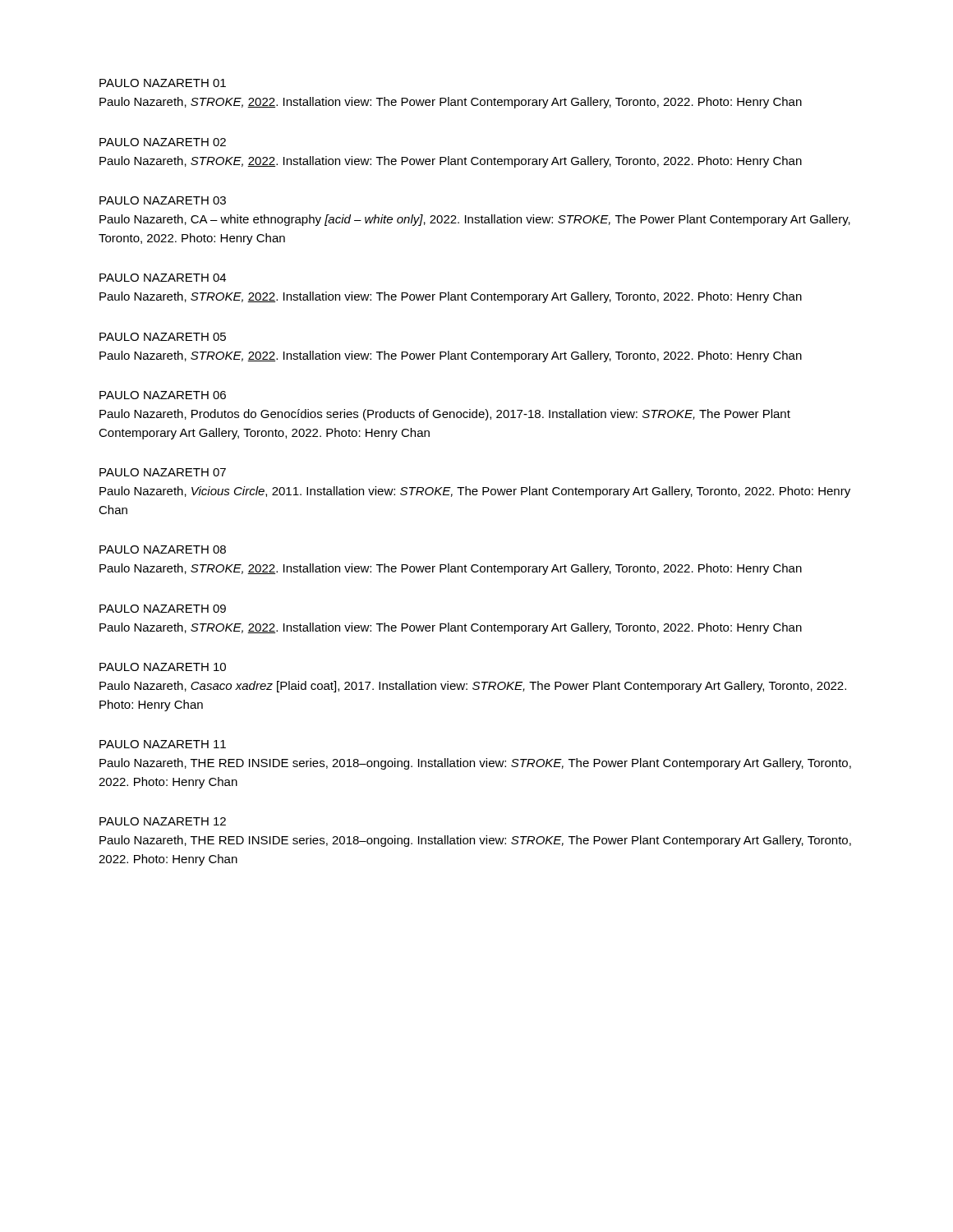Click on the list item that says "PAULO NAZARETH 03 Paulo Nazareth,"
This screenshot has height=1232, width=953.
pos(476,219)
